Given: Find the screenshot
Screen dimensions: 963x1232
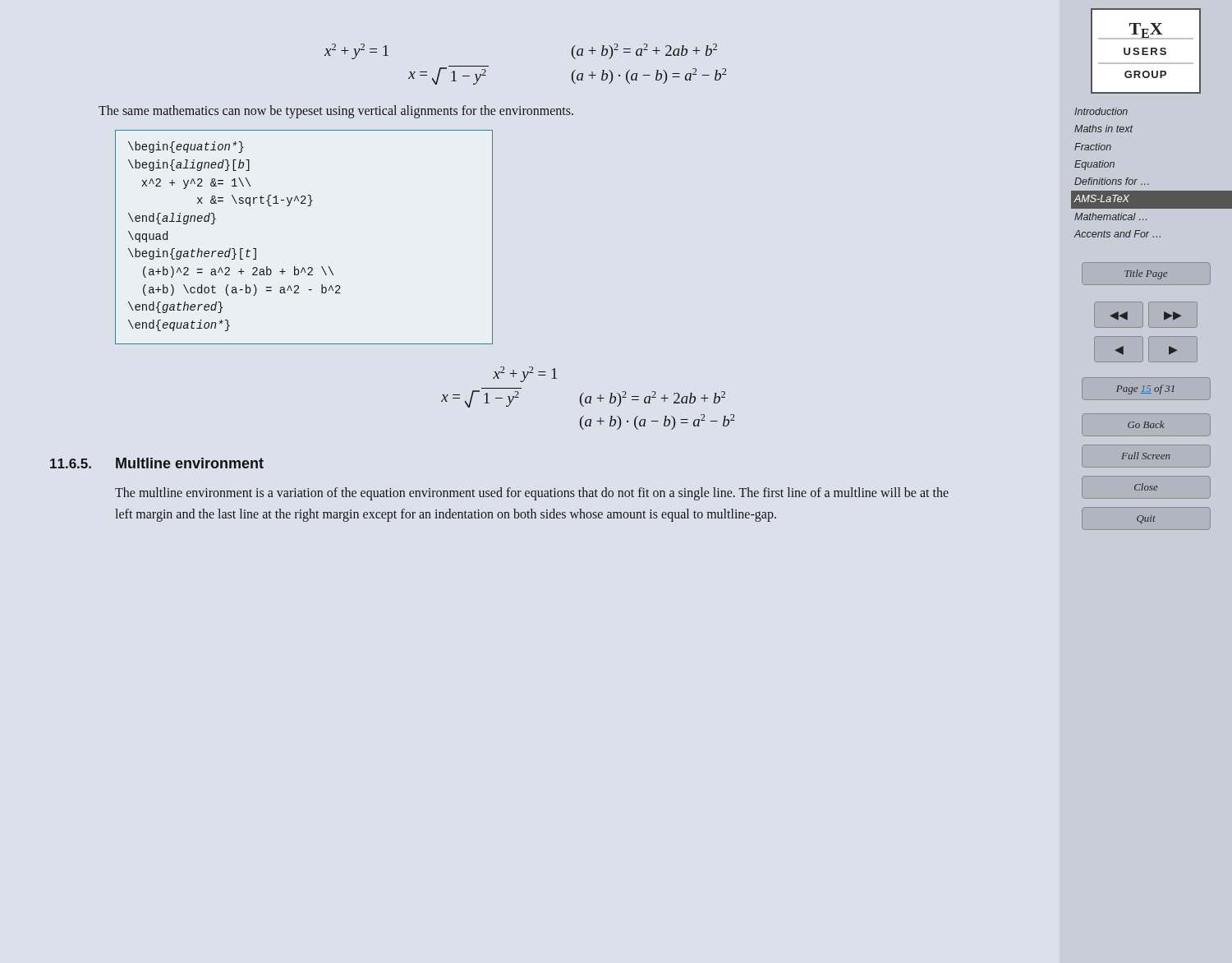Looking at the screenshot, I should pyautogui.click(x=304, y=237).
